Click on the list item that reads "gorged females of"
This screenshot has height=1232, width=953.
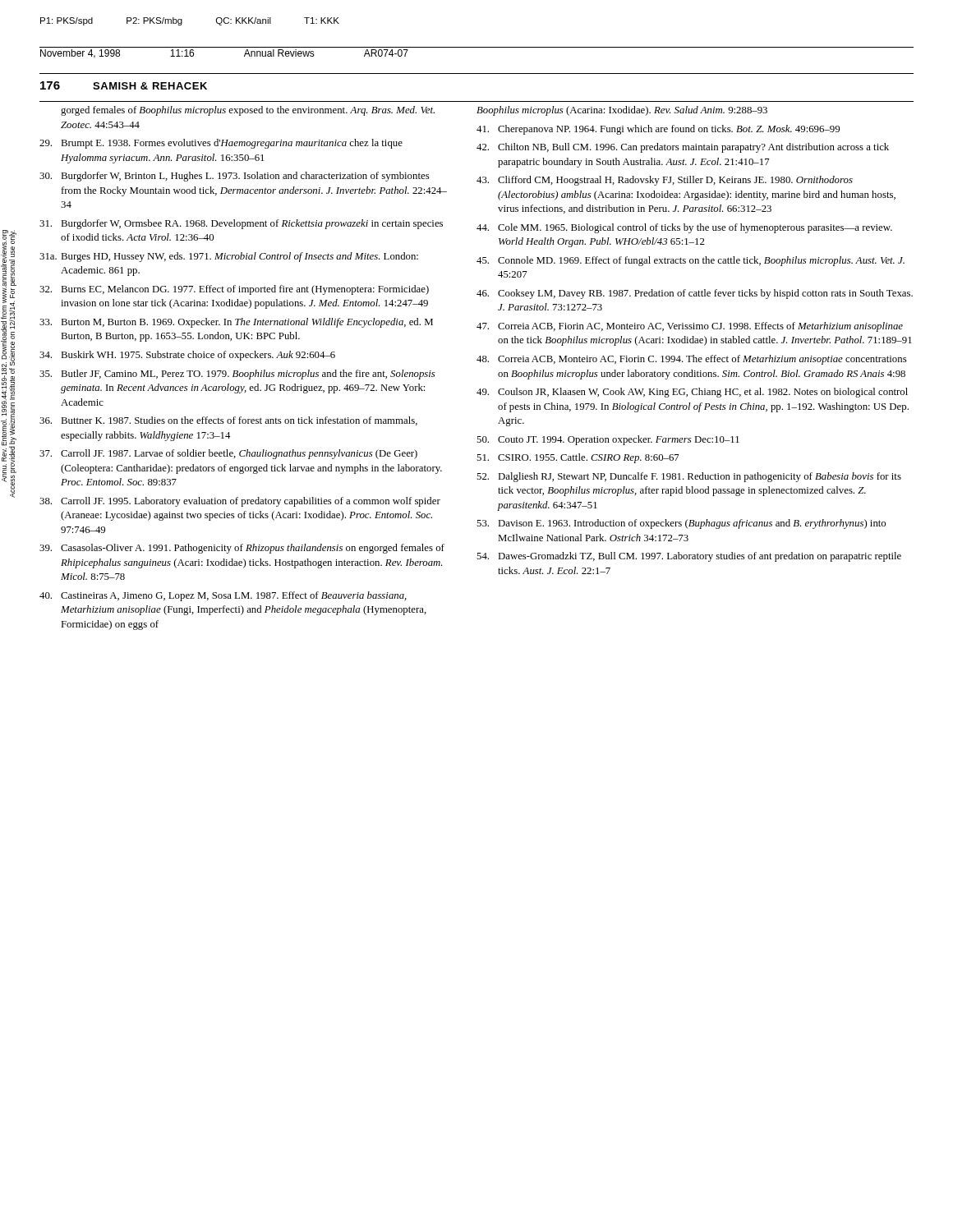[x=248, y=117]
